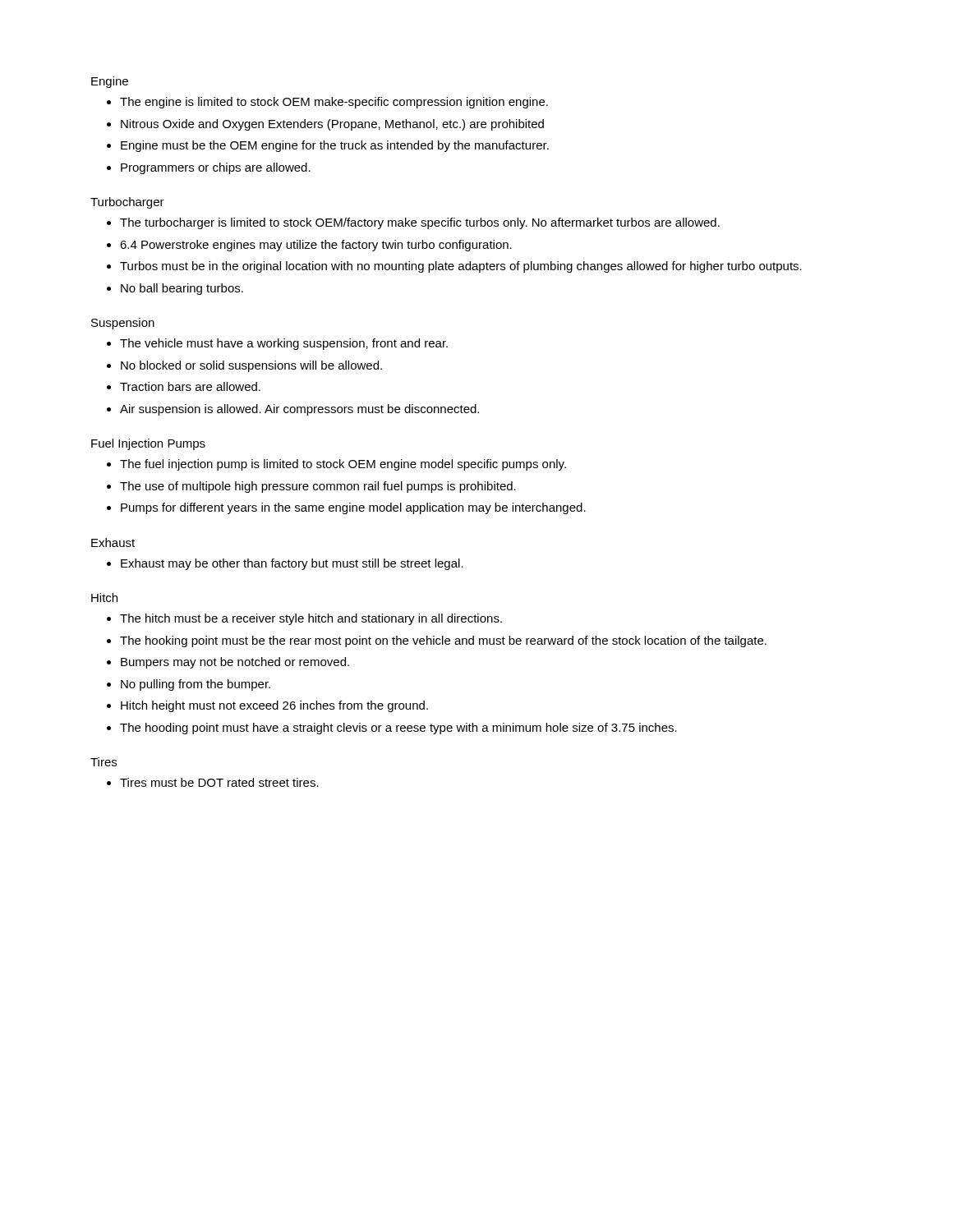Find the text block starting "No pulling from the bumper."
953x1232 pixels.
pos(196,685)
